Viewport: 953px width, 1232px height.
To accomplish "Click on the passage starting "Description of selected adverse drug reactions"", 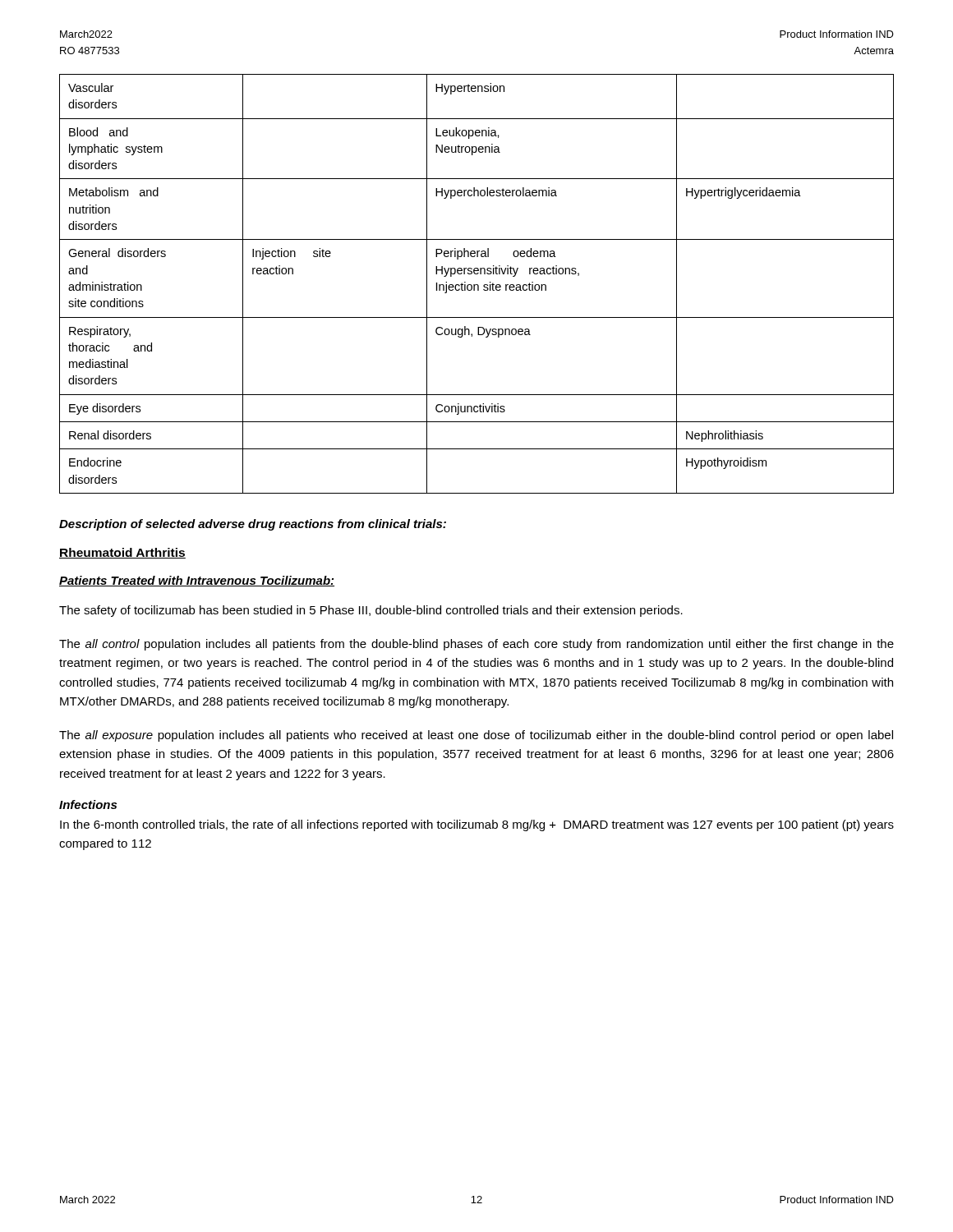I will pyautogui.click(x=253, y=524).
